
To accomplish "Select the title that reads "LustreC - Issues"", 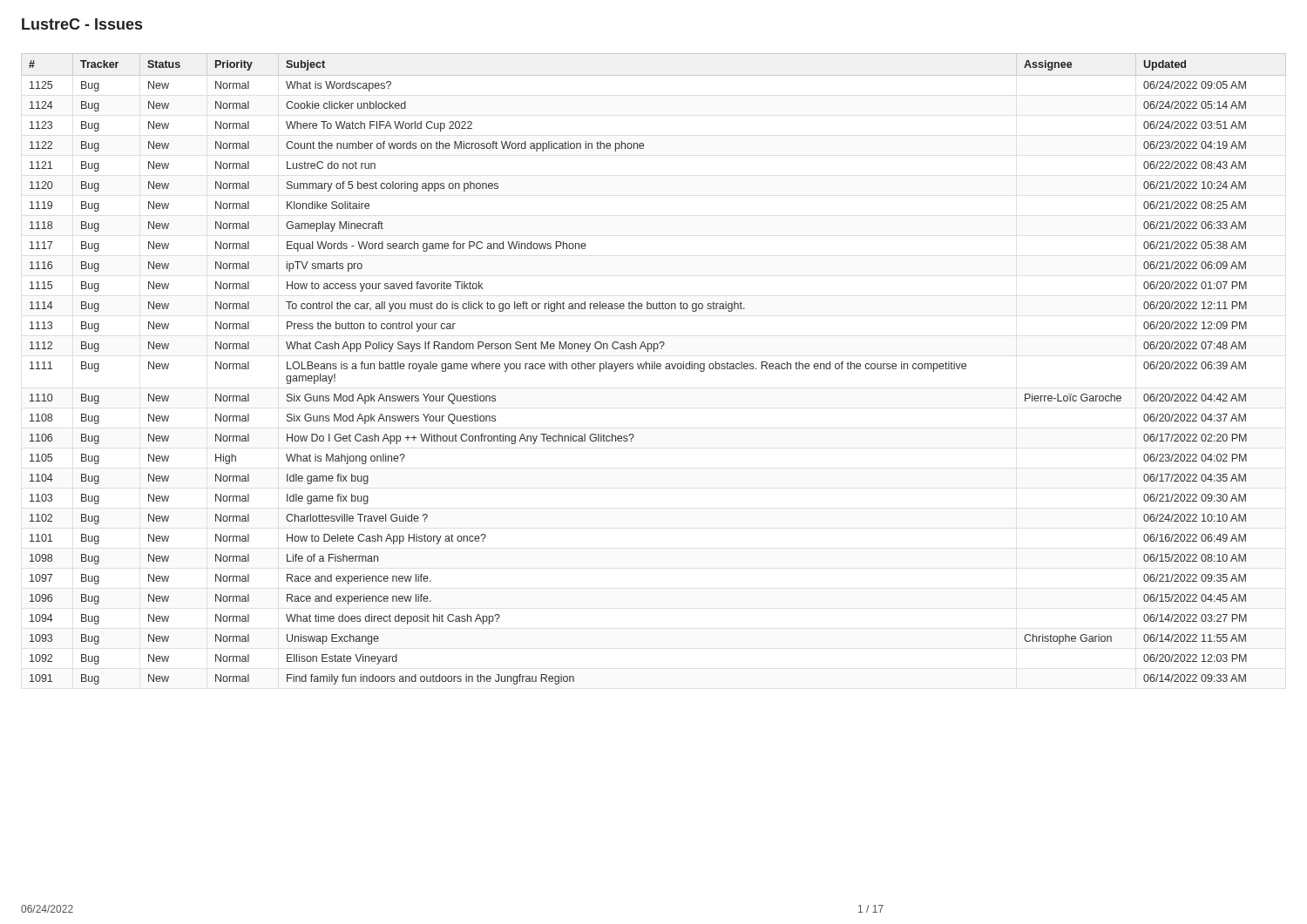I will (82, 25).
